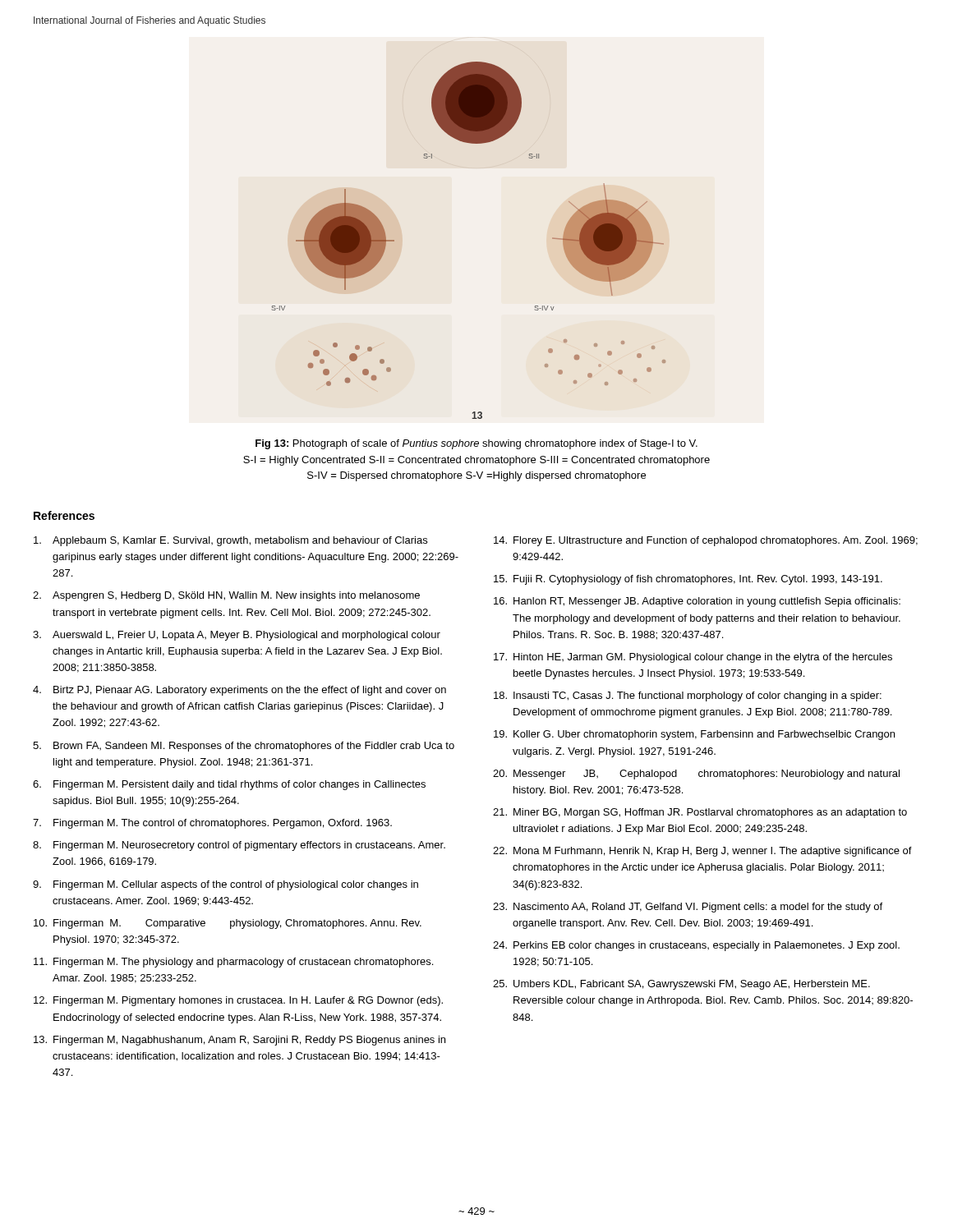Image resolution: width=953 pixels, height=1232 pixels.
Task: Click the passage that begins "8. Fingerman M."
Action: (246, 854)
